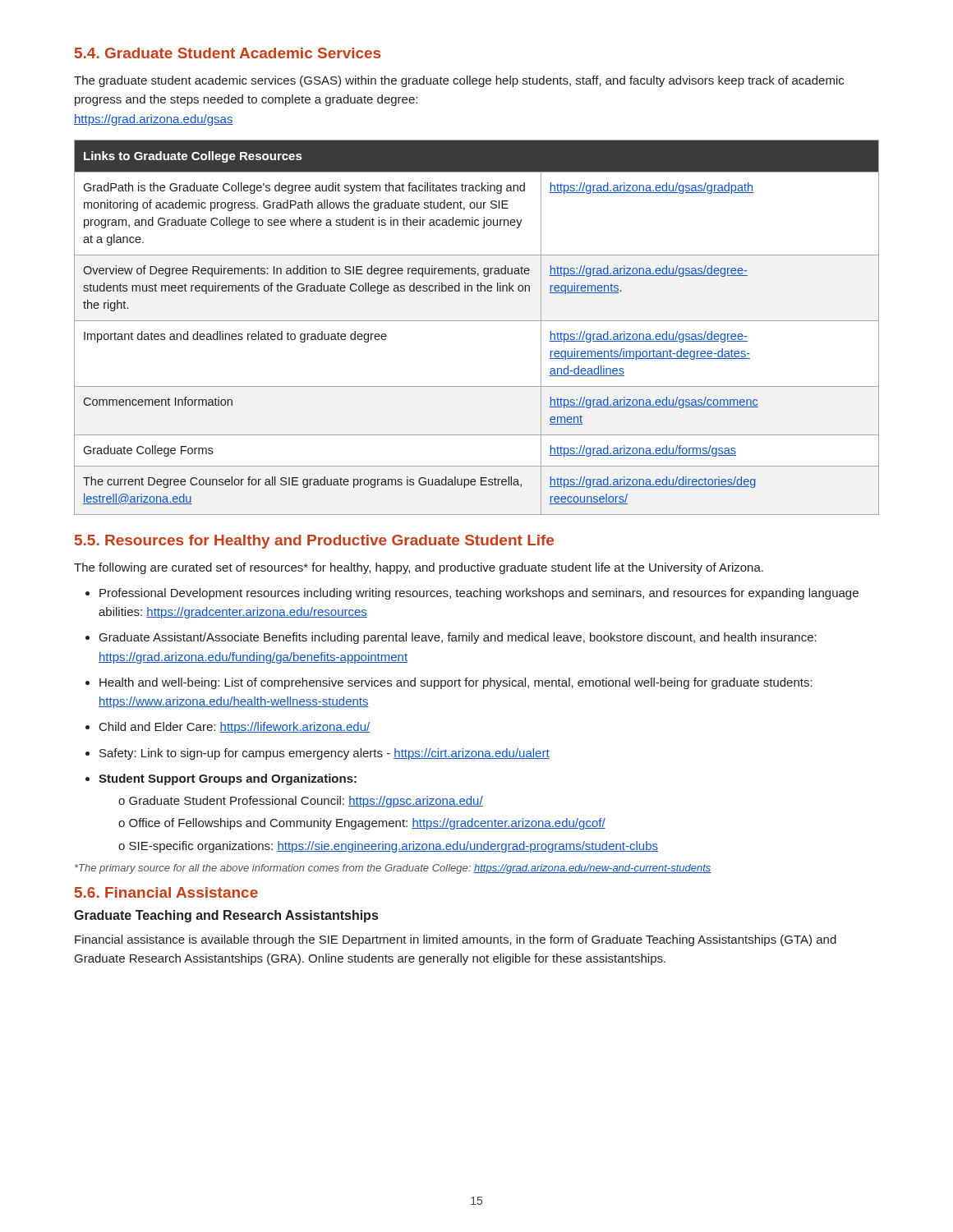Where is the section header that starts "5.4. Graduate Student"?
The width and height of the screenshot is (953, 1232).
pos(228,53)
